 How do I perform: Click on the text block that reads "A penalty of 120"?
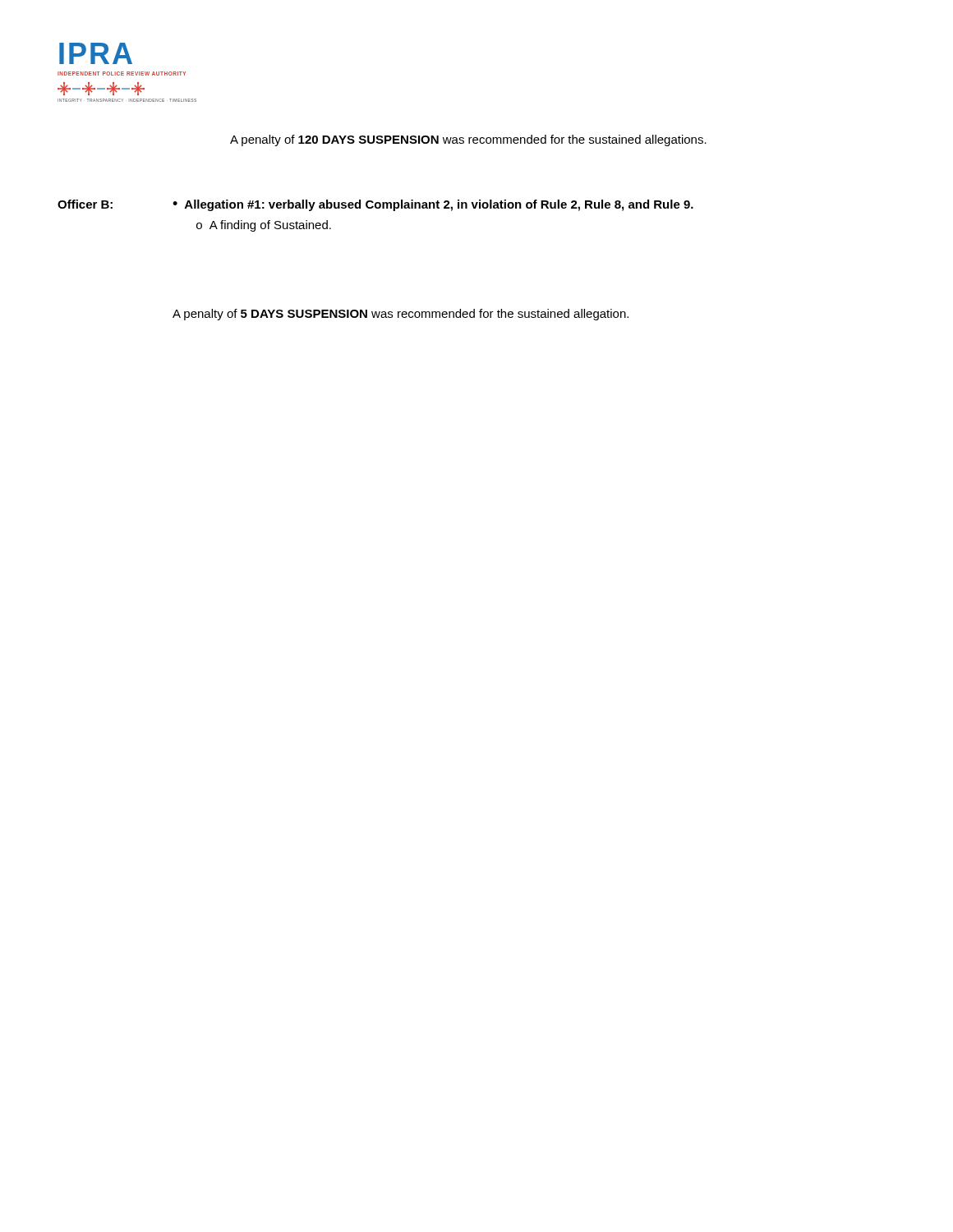click(469, 139)
